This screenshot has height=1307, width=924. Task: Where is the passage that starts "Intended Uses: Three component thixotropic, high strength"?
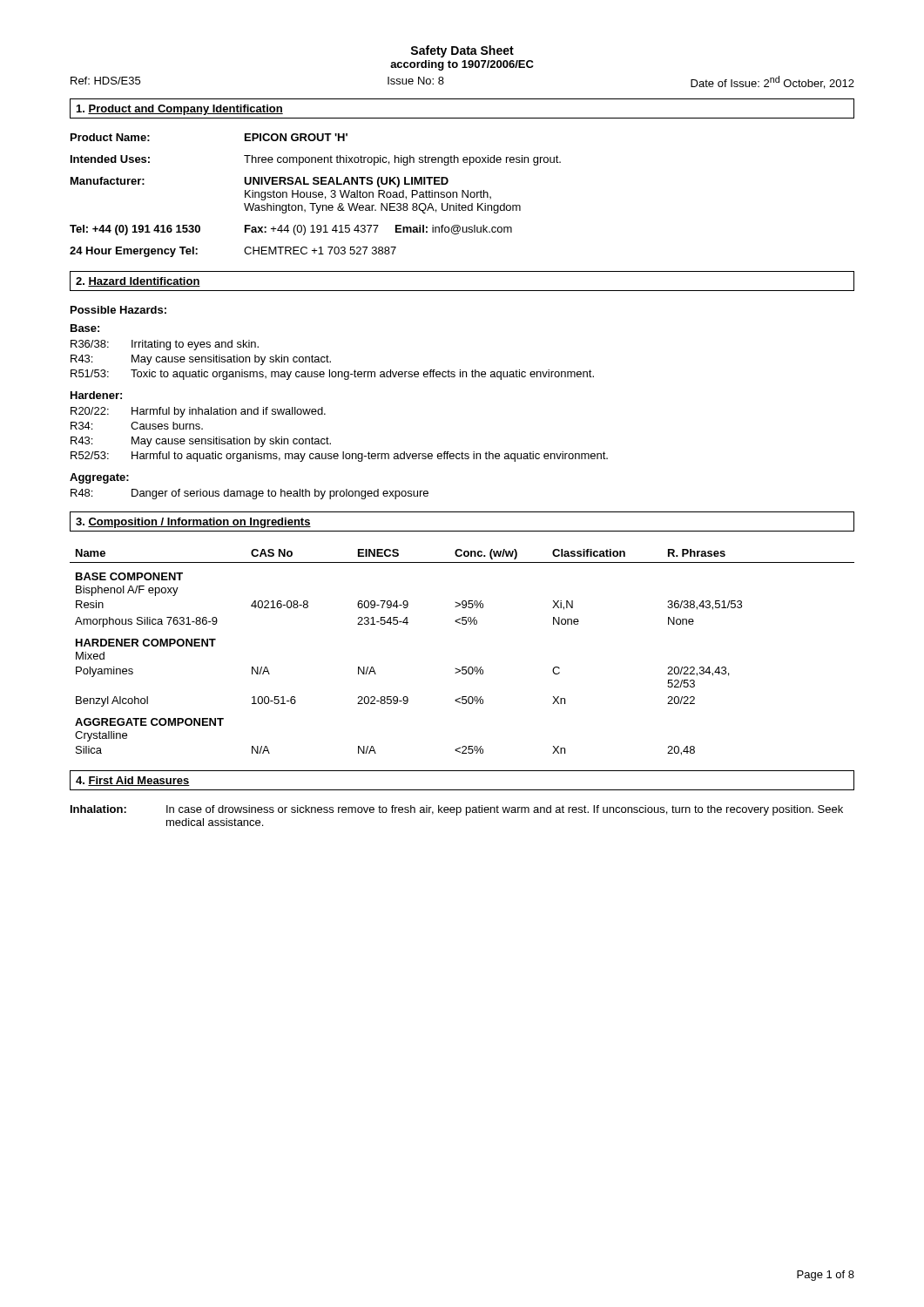462,159
